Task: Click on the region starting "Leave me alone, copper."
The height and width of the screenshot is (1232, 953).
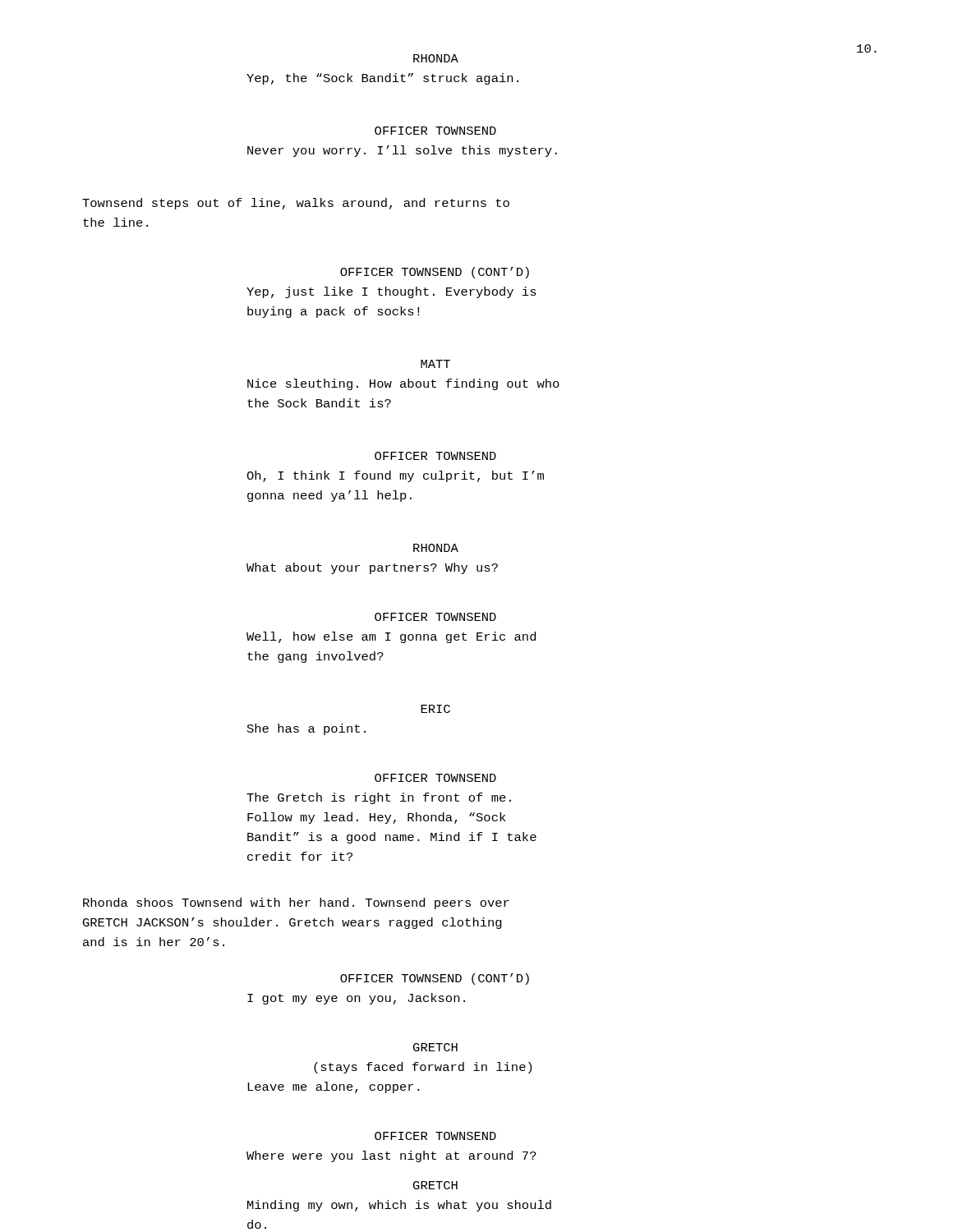Action: tap(334, 1087)
